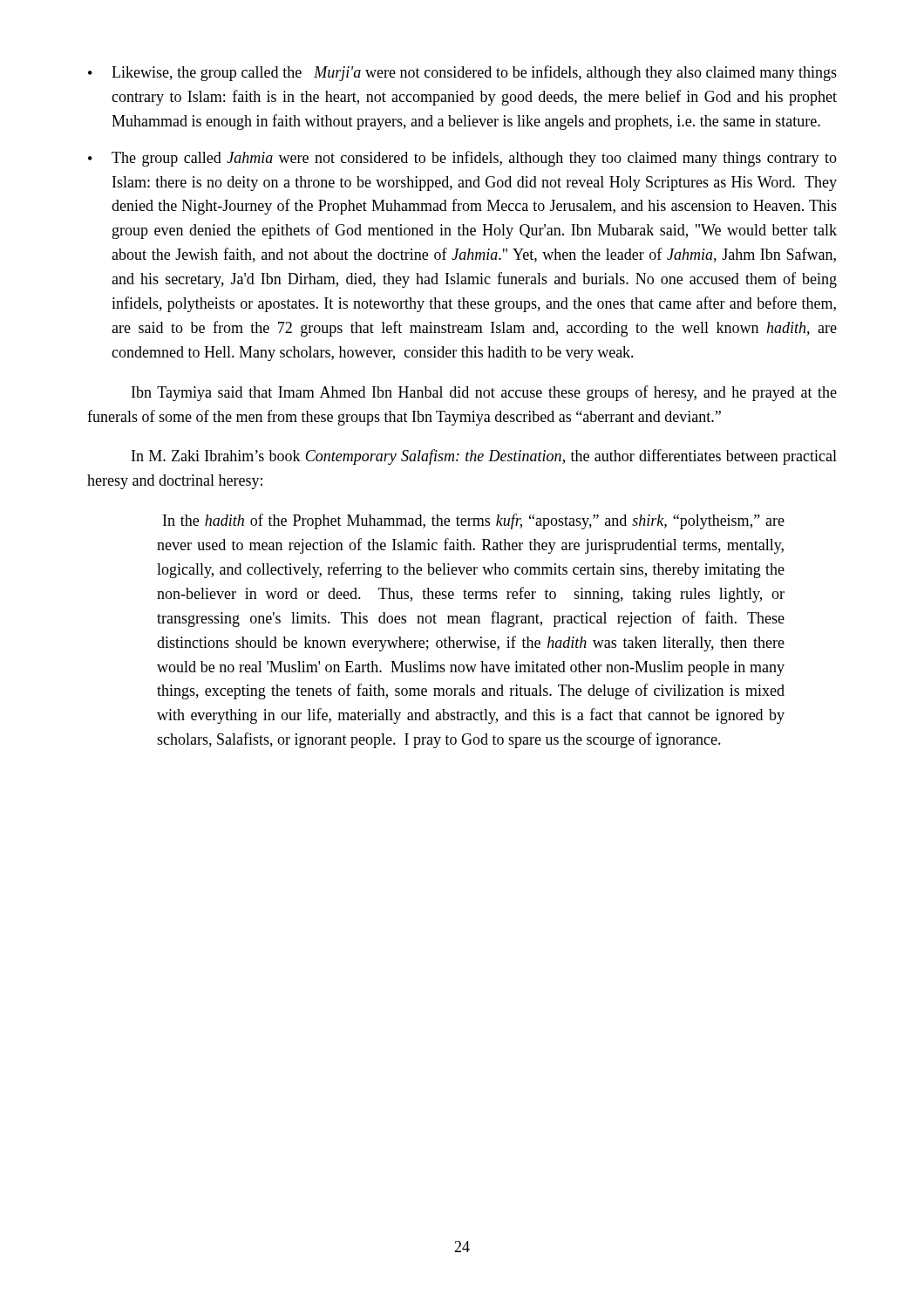Find the text block that reads "Ibn Taymiya said that Imam Ahmed Ibn"
924x1308 pixels.
pyautogui.click(x=462, y=404)
